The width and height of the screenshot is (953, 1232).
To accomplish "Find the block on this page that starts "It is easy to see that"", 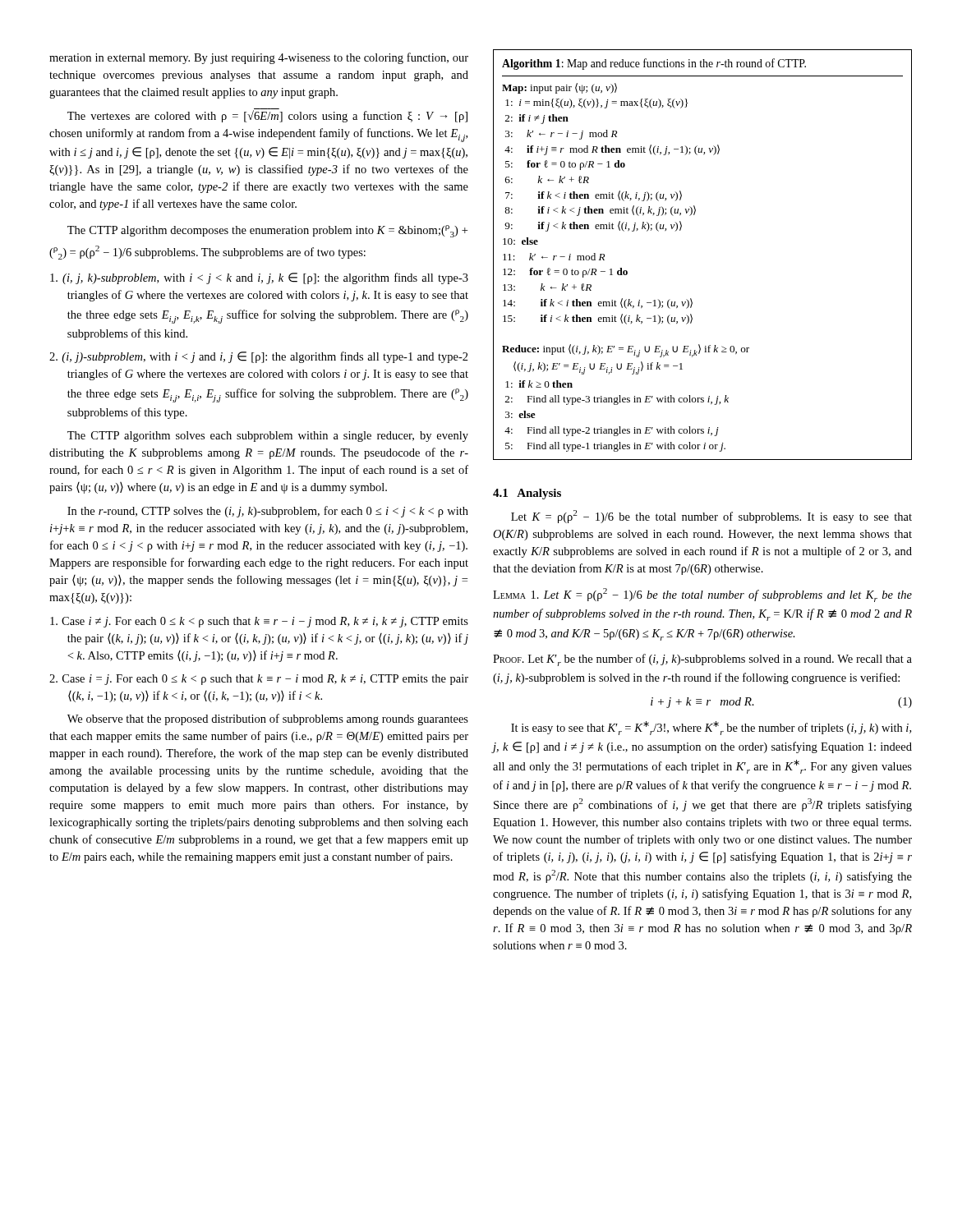I will click(x=702, y=836).
